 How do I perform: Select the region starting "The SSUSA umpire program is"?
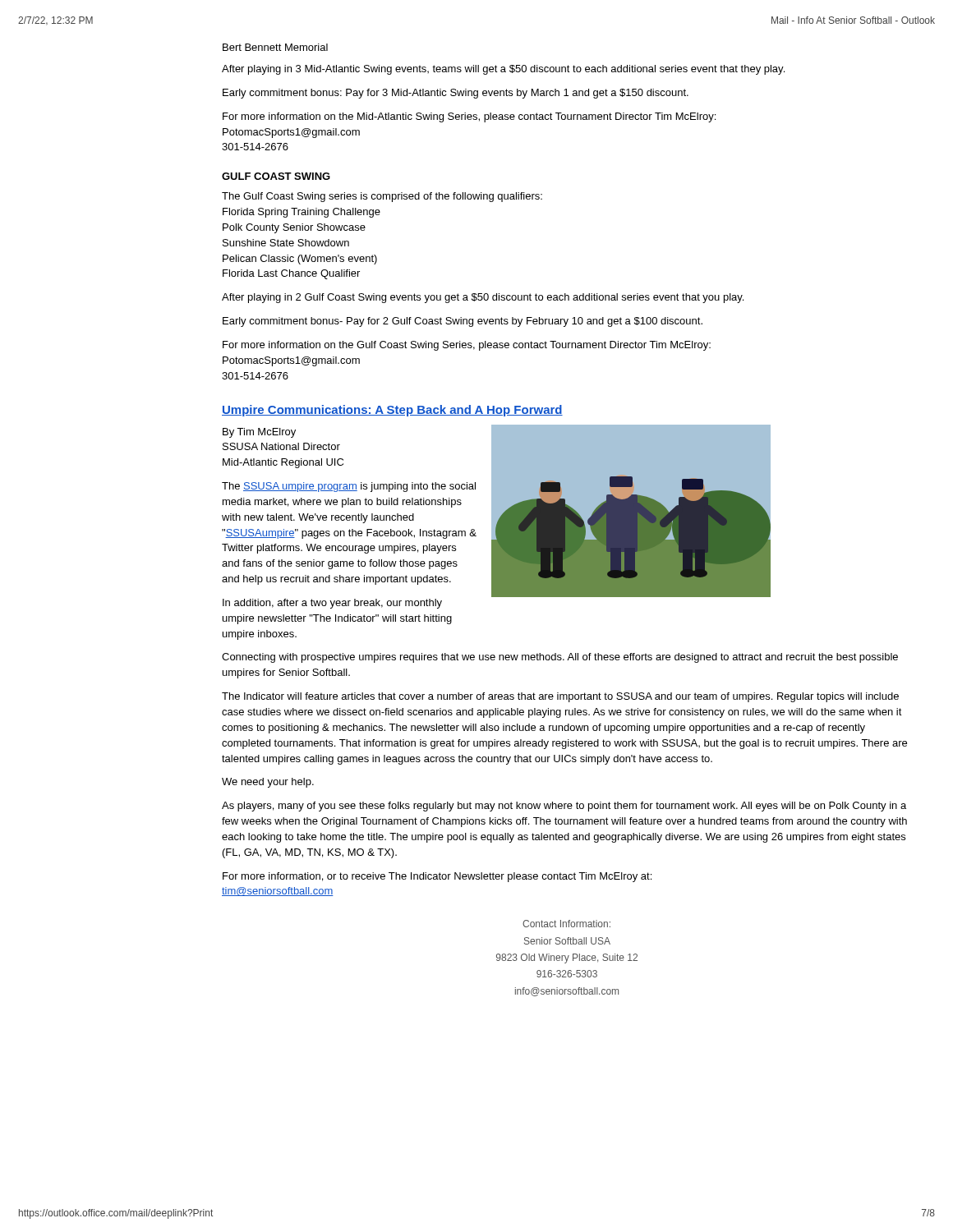(x=349, y=532)
